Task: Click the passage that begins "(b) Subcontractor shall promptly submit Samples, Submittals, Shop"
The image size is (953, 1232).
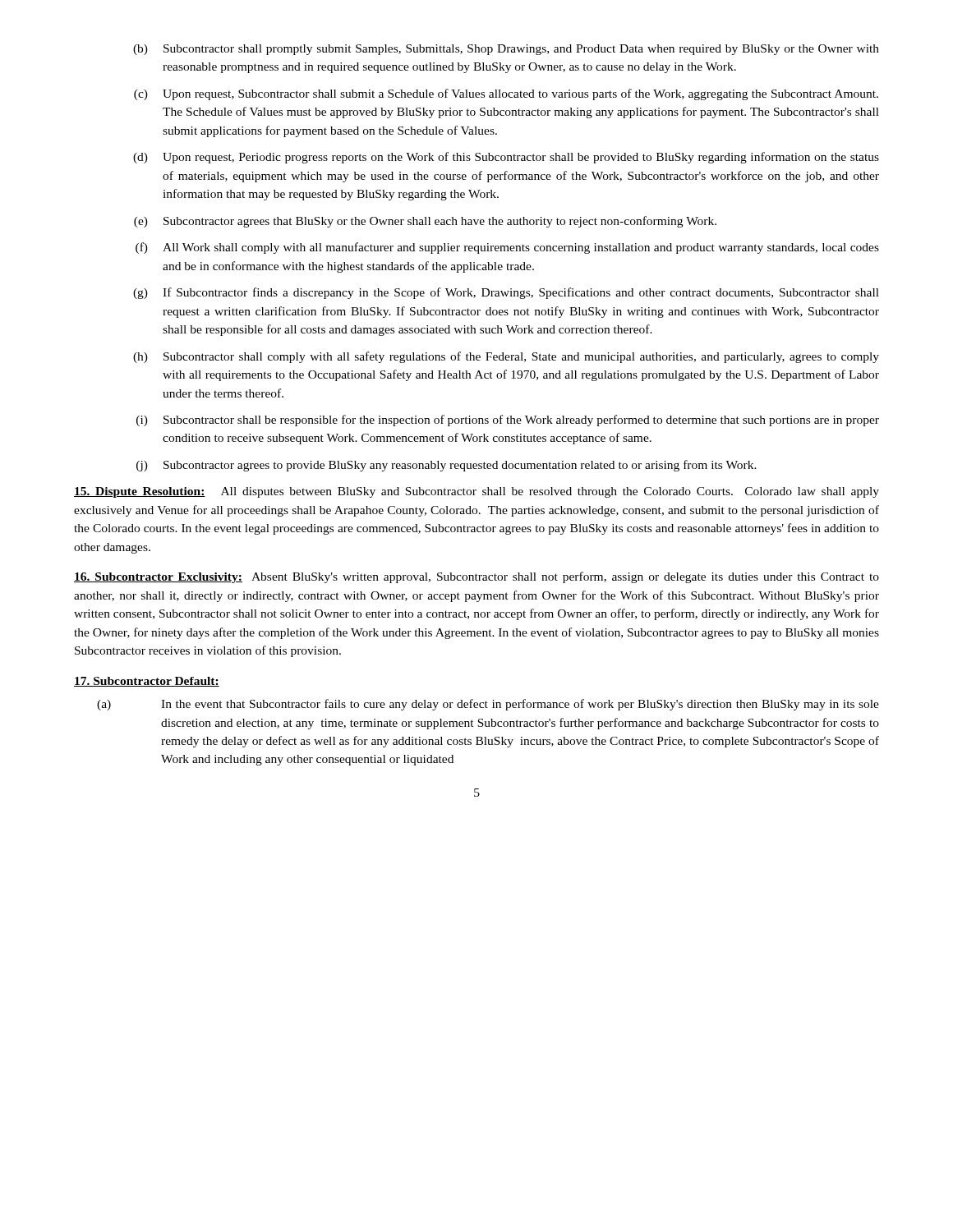Action: [476, 58]
